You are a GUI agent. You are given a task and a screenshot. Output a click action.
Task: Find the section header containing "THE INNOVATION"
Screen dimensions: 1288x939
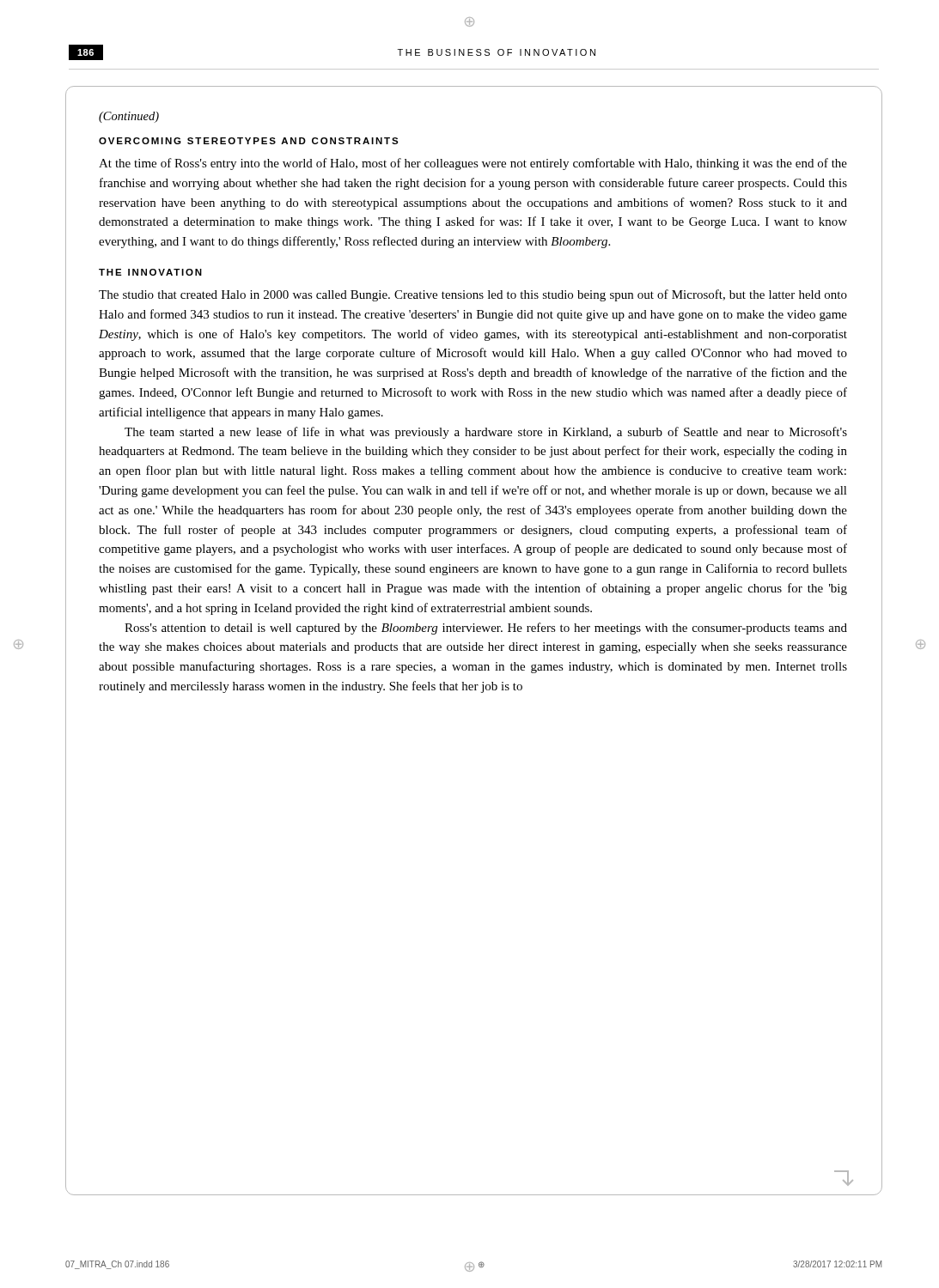click(151, 272)
